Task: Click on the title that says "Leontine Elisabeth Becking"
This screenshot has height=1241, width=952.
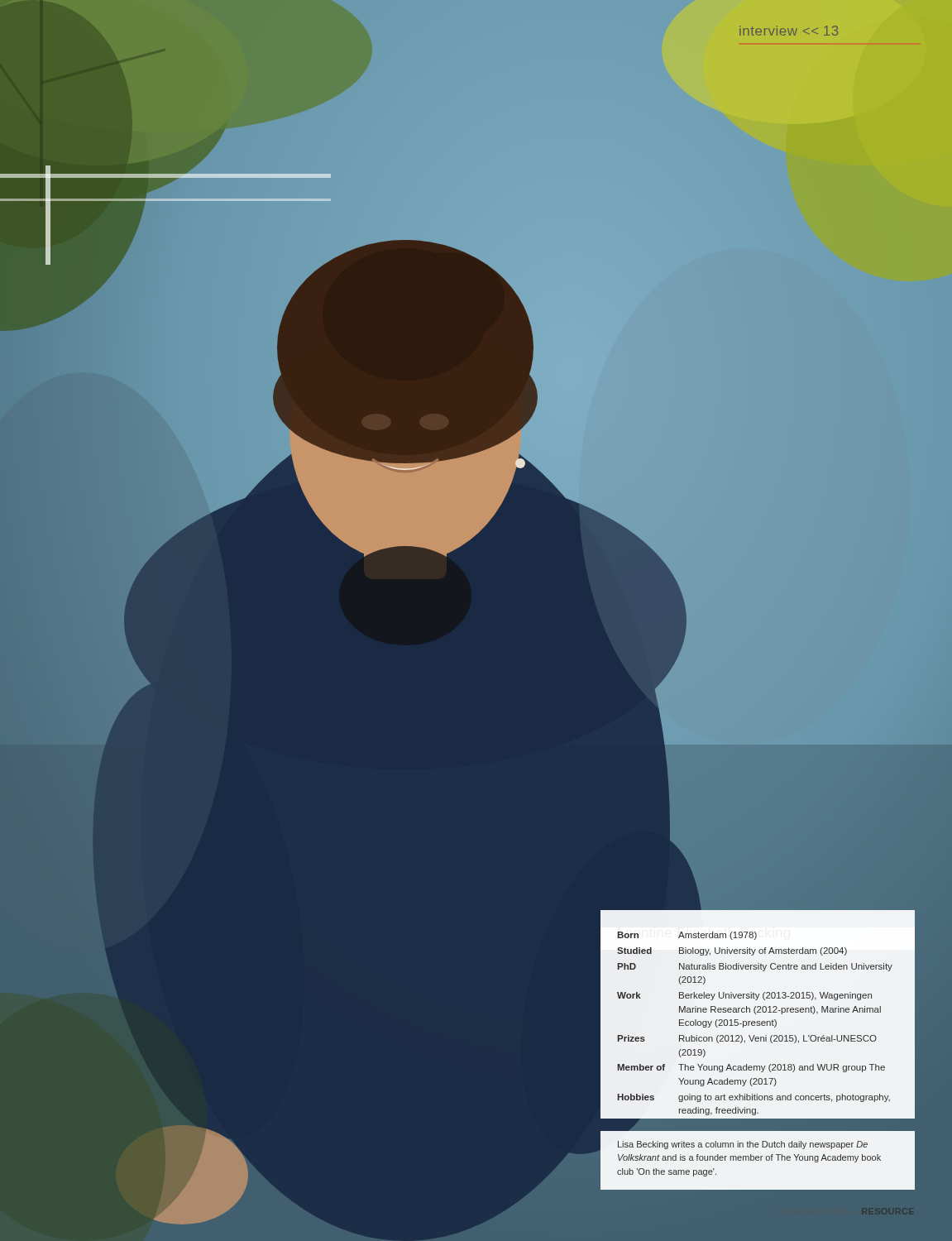Action: 758,933
